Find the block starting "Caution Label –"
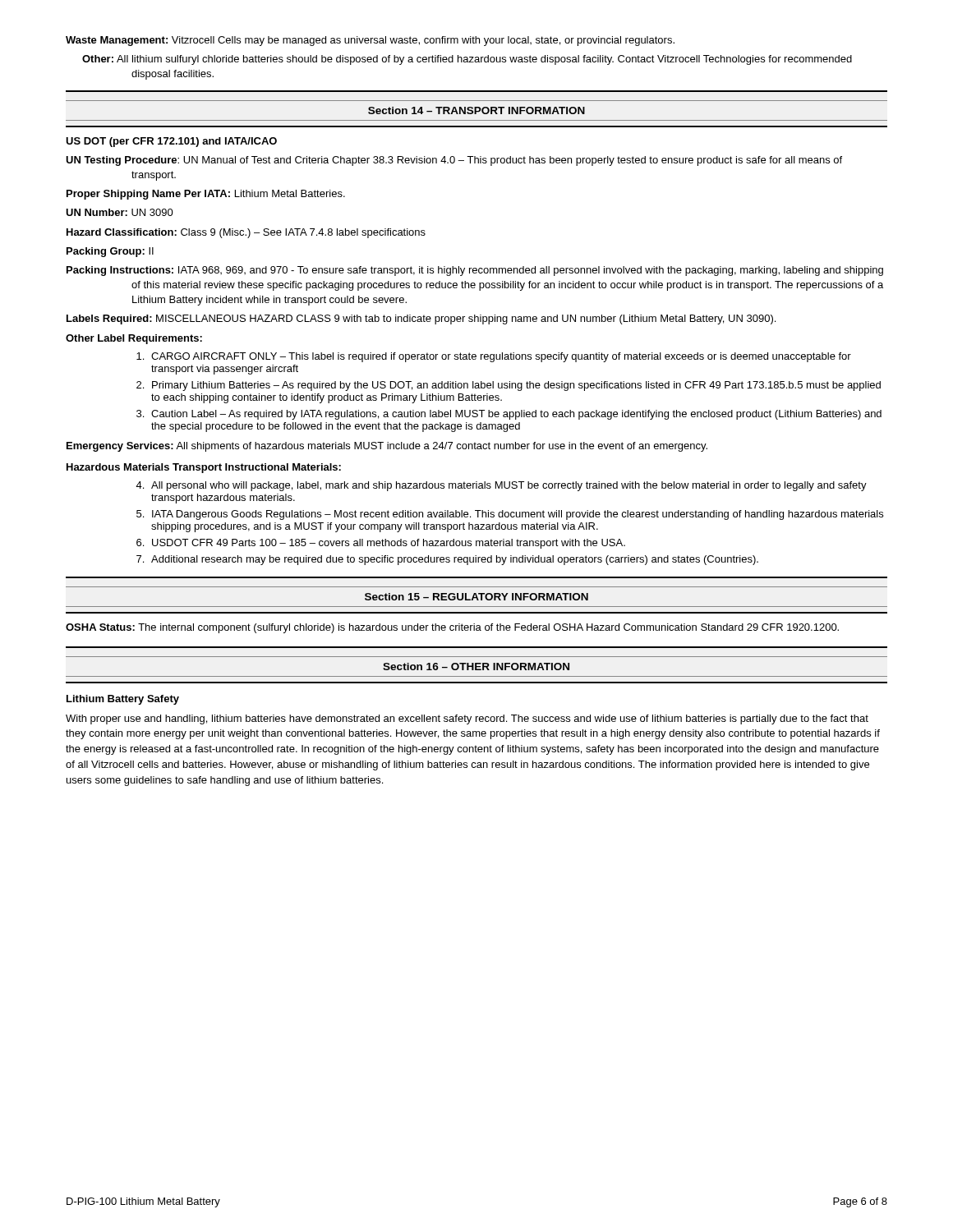Viewport: 953px width, 1232px height. tap(517, 419)
